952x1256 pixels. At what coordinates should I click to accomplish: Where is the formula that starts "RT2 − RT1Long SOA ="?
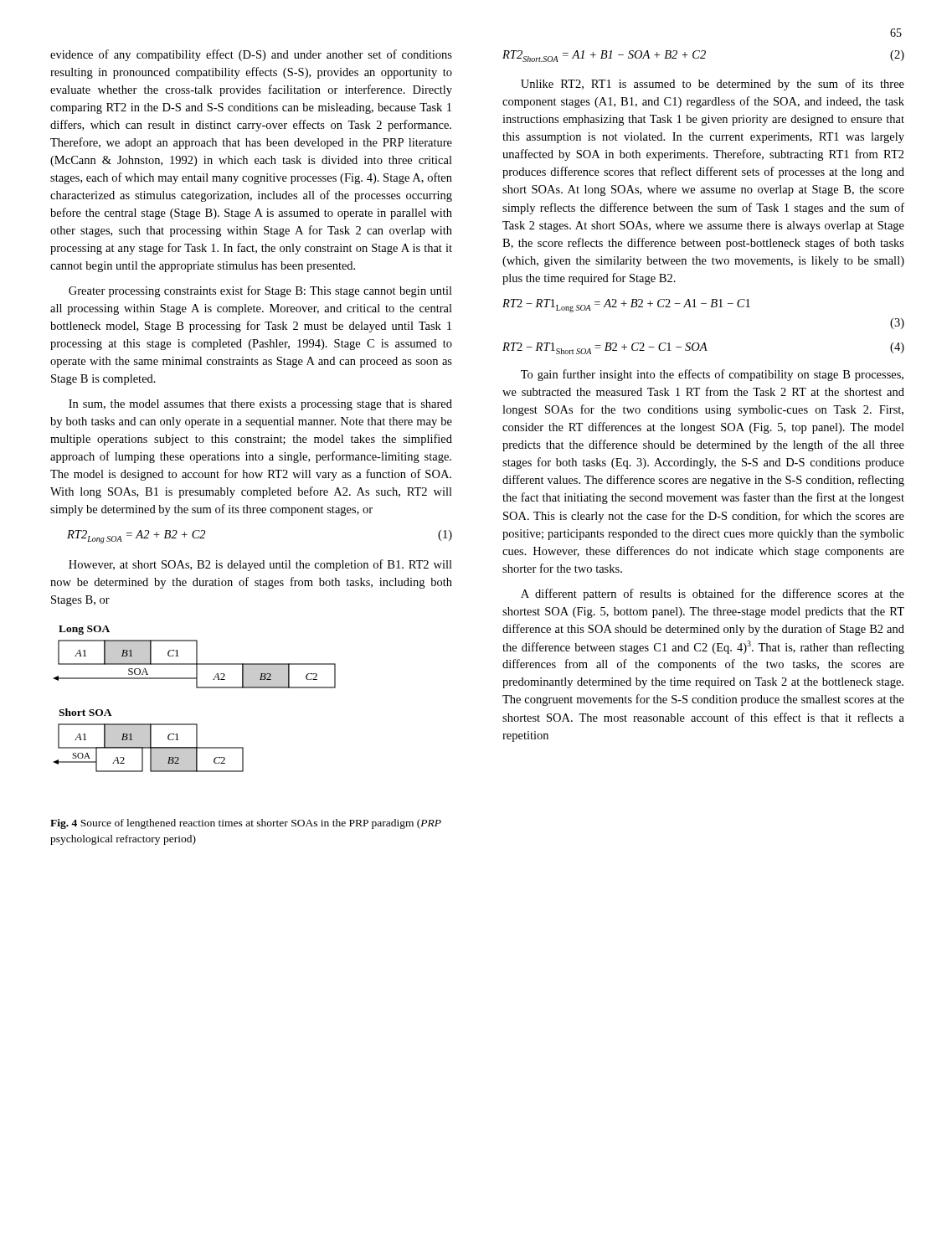pyautogui.click(x=703, y=313)
